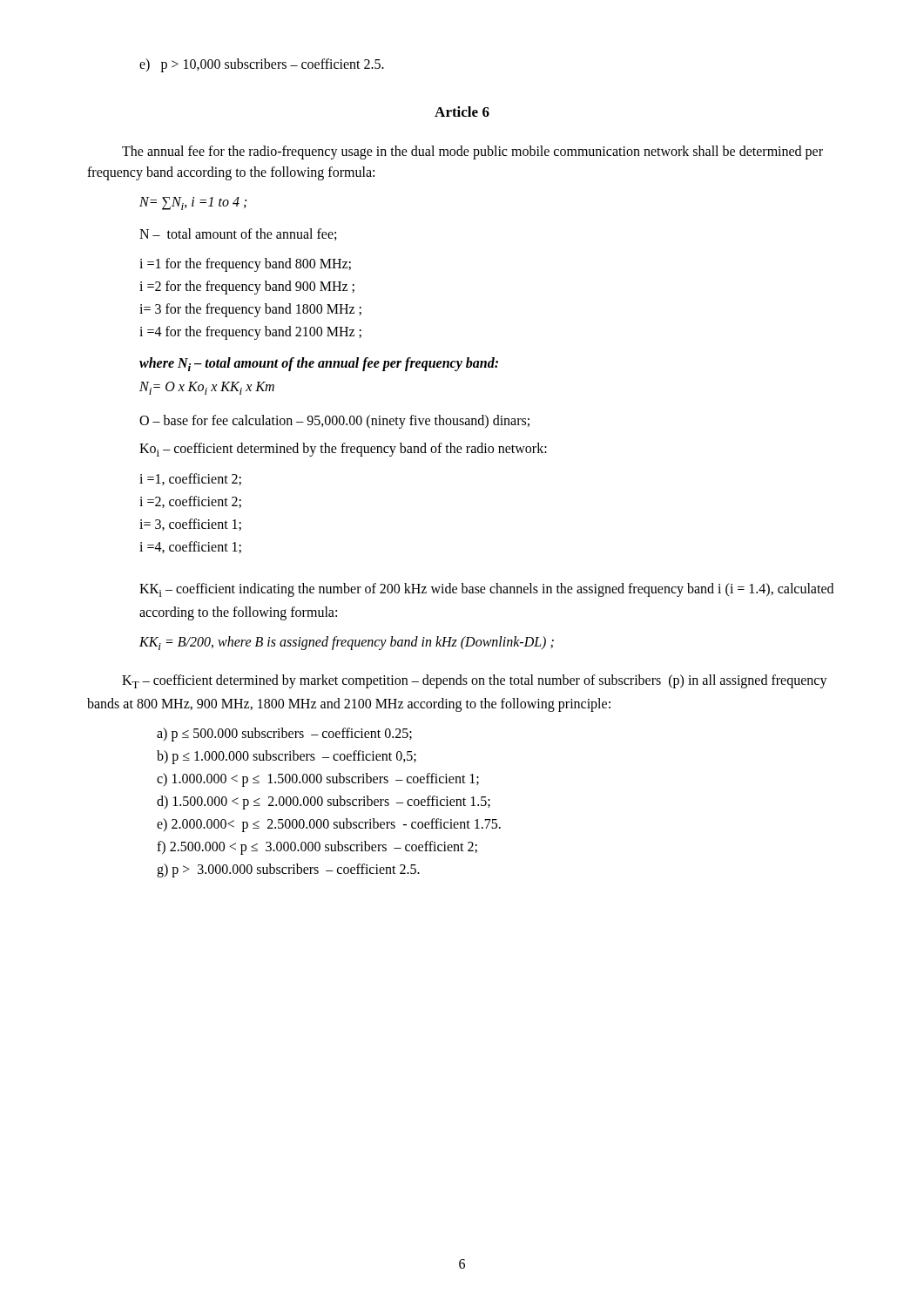Click the passage that begins "i =1 for the frequency band"
The width and height of the screenshot is (924, 1307).
click(246, 263)
